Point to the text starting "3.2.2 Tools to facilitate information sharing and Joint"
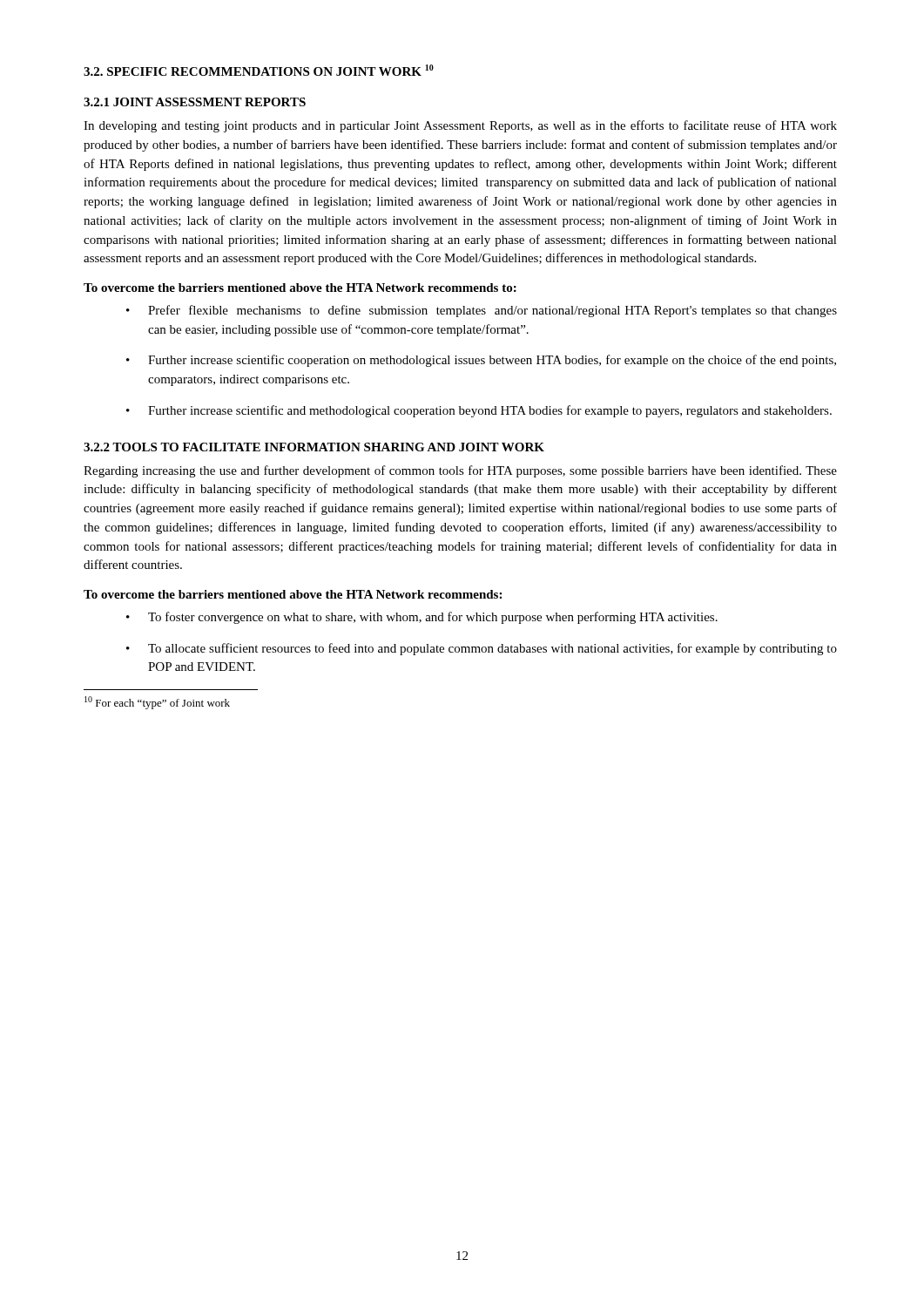 tap(314, 447)
